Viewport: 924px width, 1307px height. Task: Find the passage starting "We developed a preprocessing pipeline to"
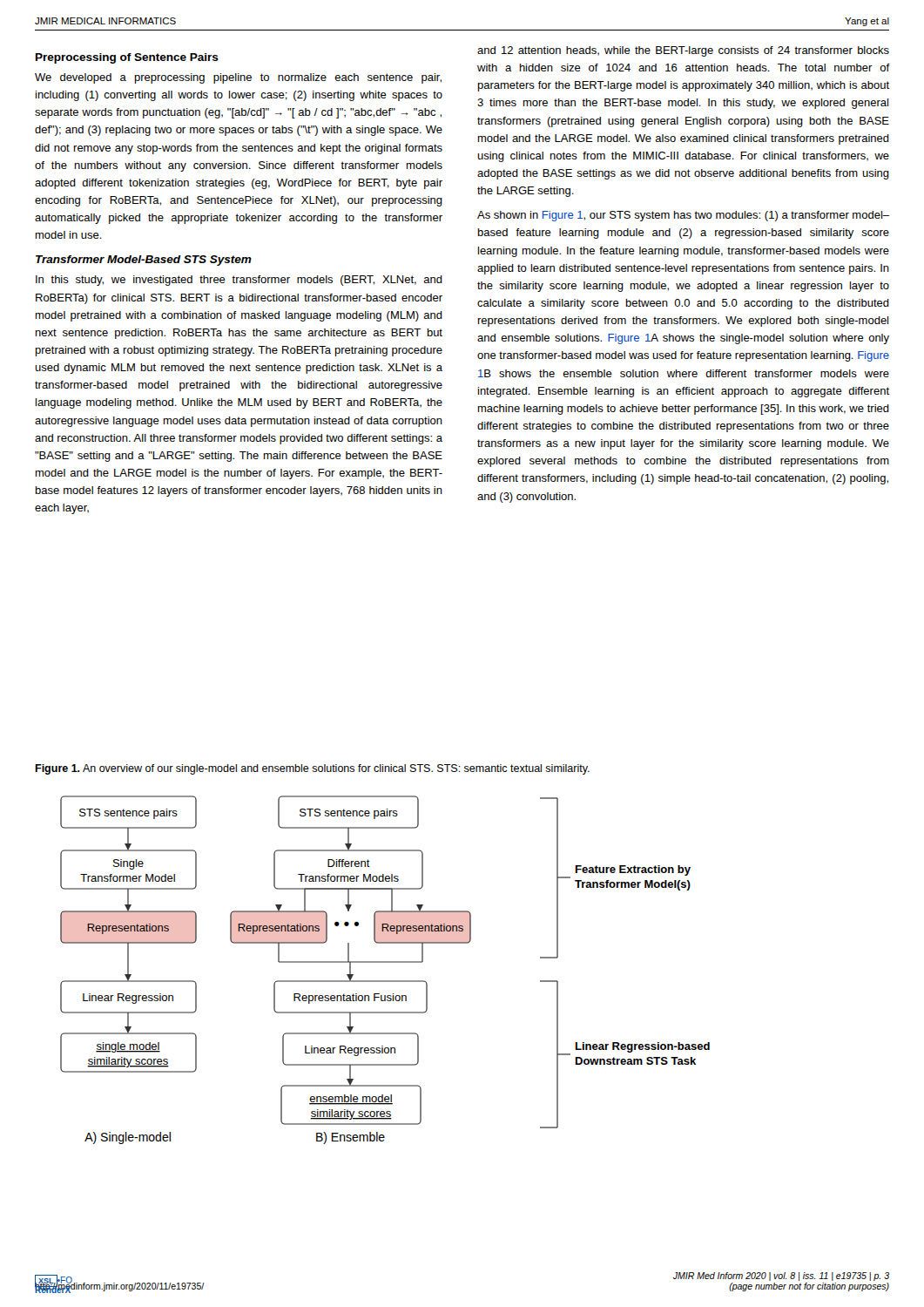coord(239,156)
